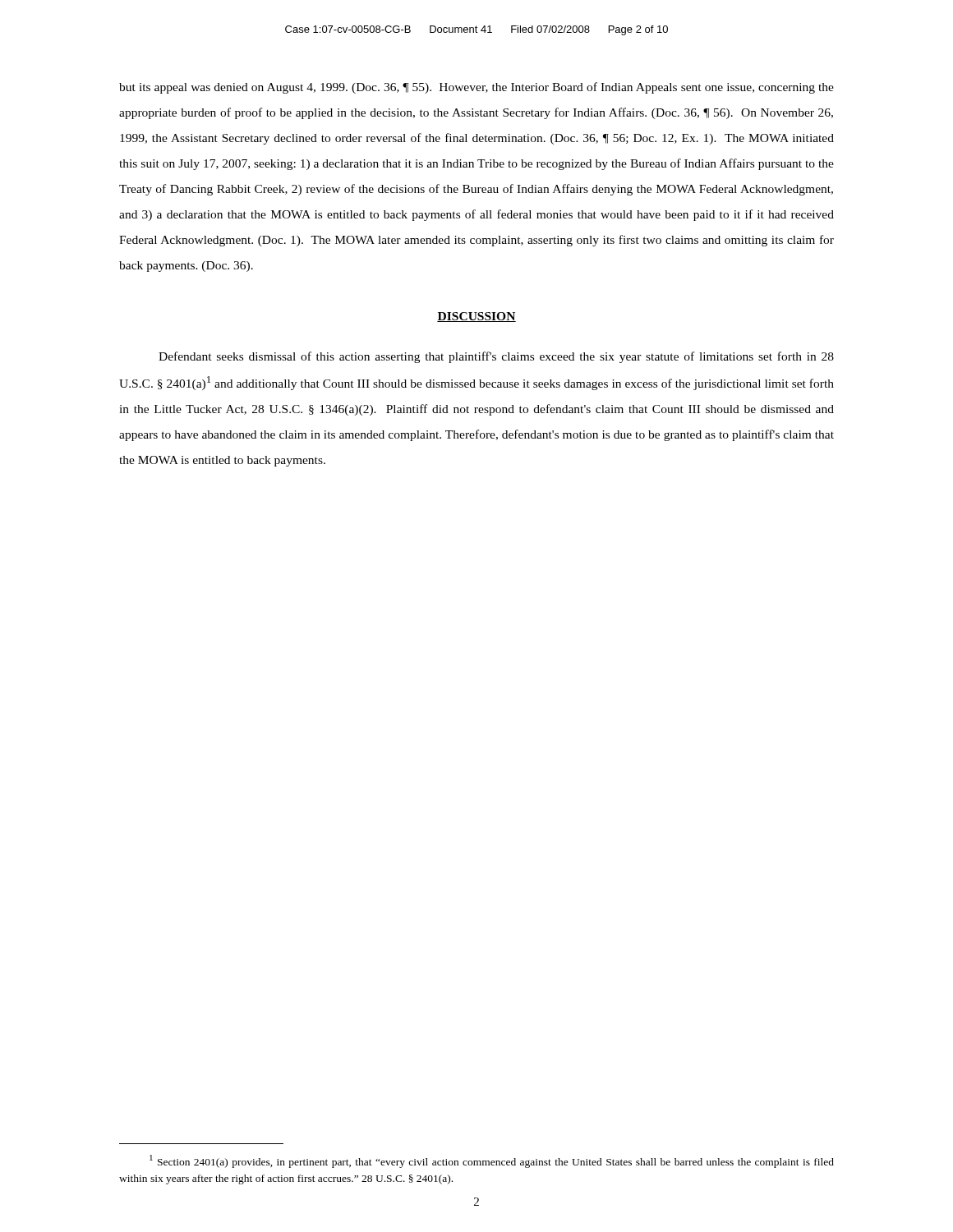Select the text starting "but its appeal was denied on"
The height and width of the screenshot is (1232, 953).
(x=476, y=176)
